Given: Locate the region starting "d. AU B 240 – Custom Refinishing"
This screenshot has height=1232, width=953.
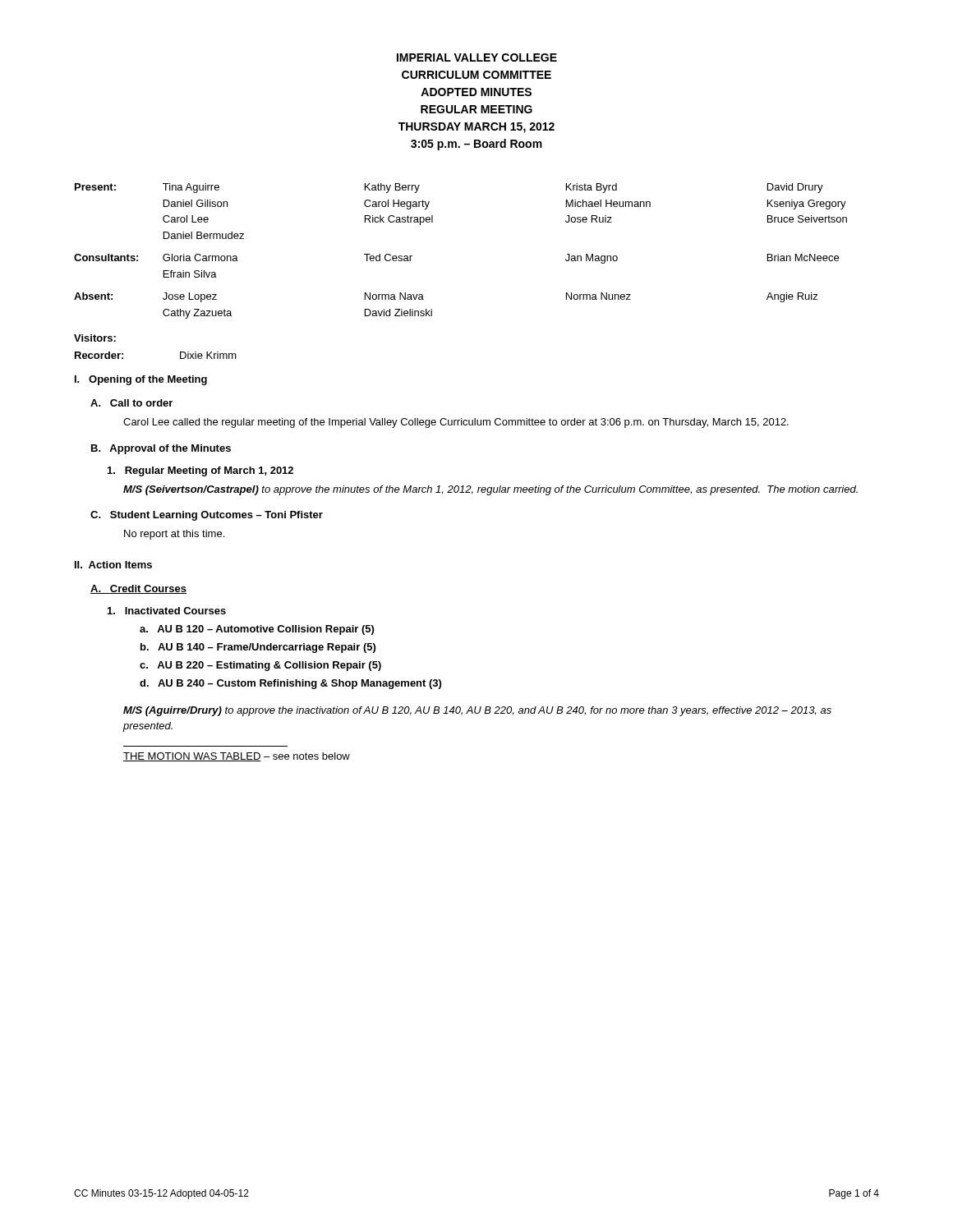Looking at the screenshot, I should click(x=291, y=683).
